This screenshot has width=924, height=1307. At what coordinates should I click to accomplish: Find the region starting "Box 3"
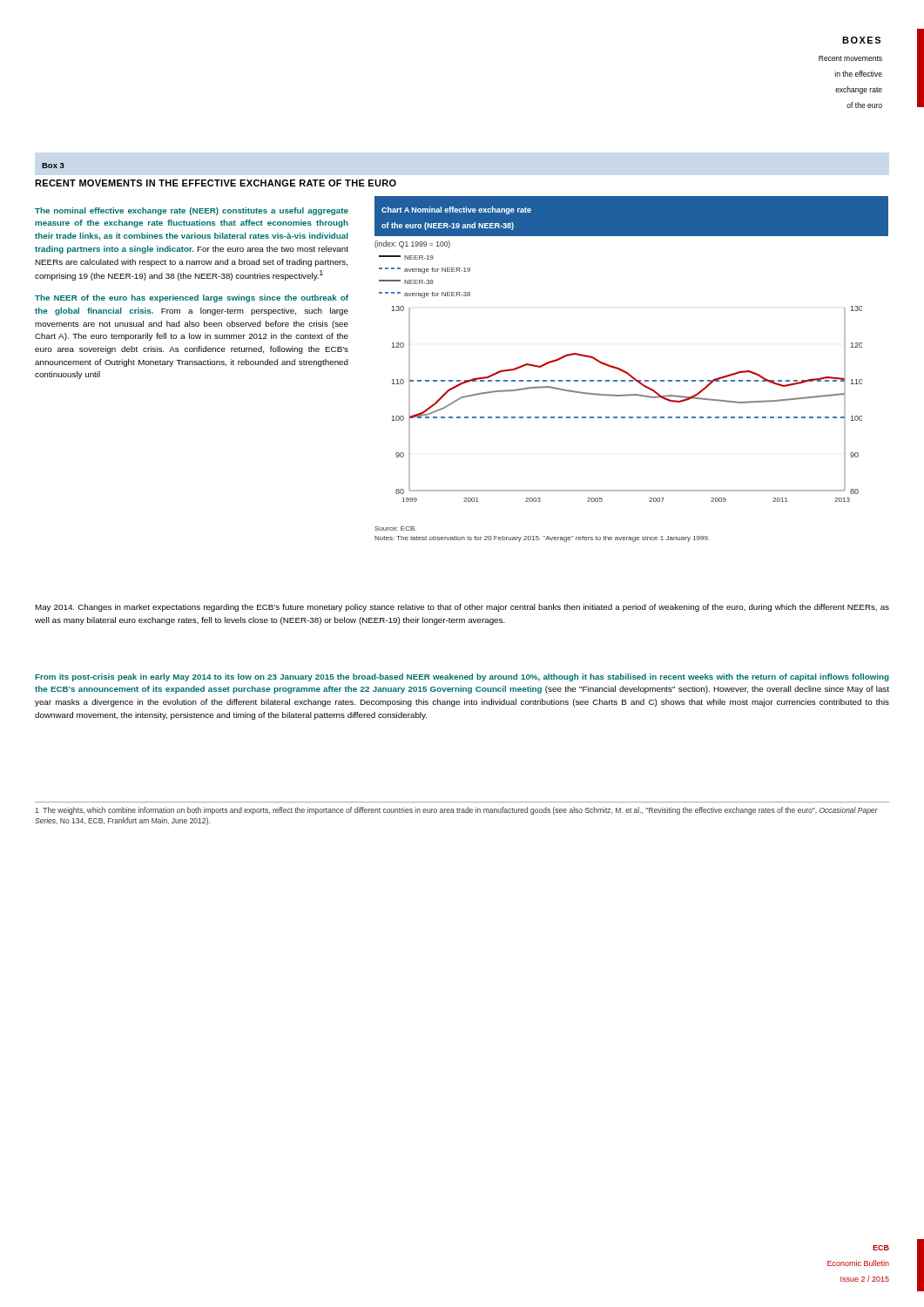pos(53,165)
